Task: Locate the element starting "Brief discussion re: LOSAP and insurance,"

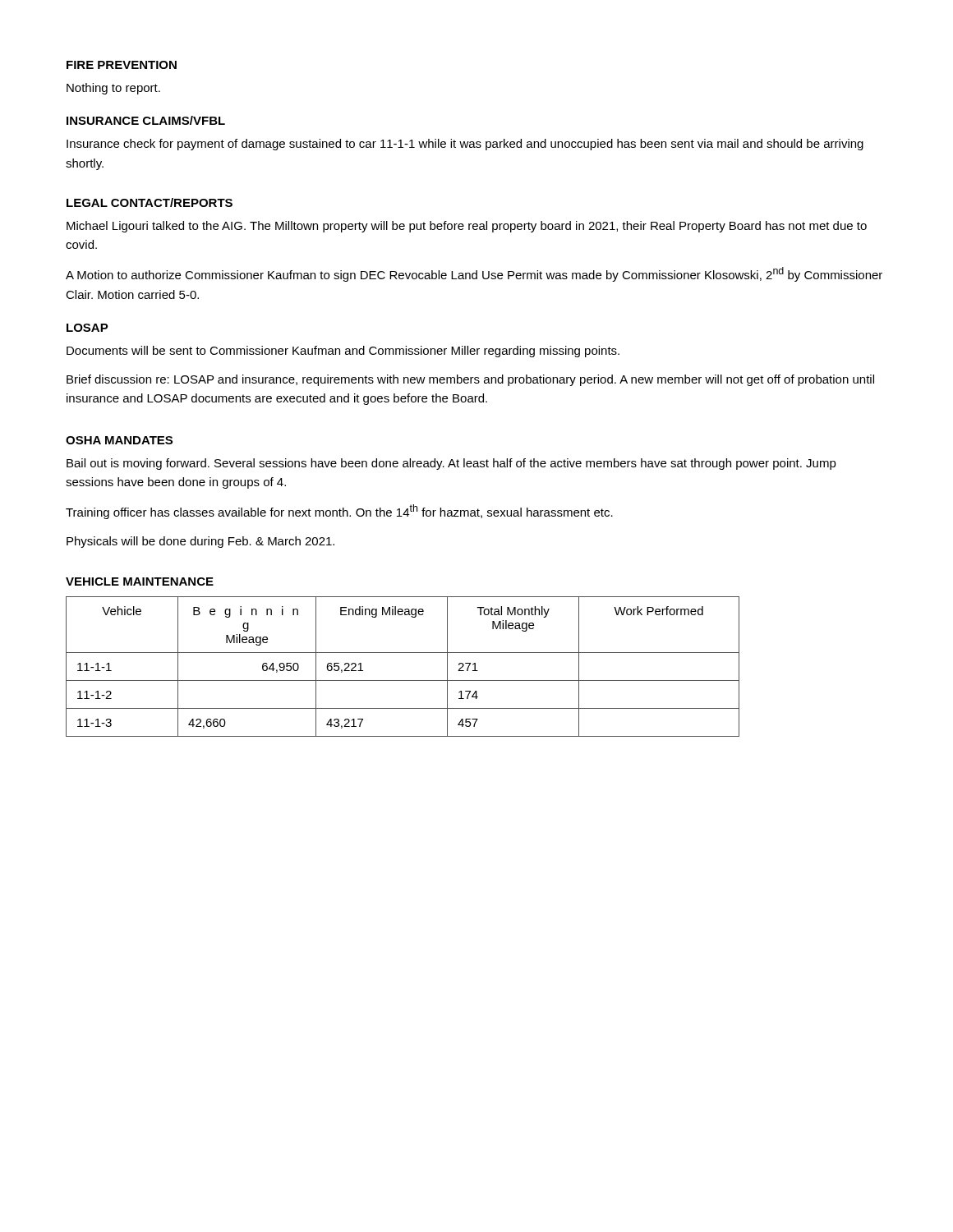Action: coord(470,389)
